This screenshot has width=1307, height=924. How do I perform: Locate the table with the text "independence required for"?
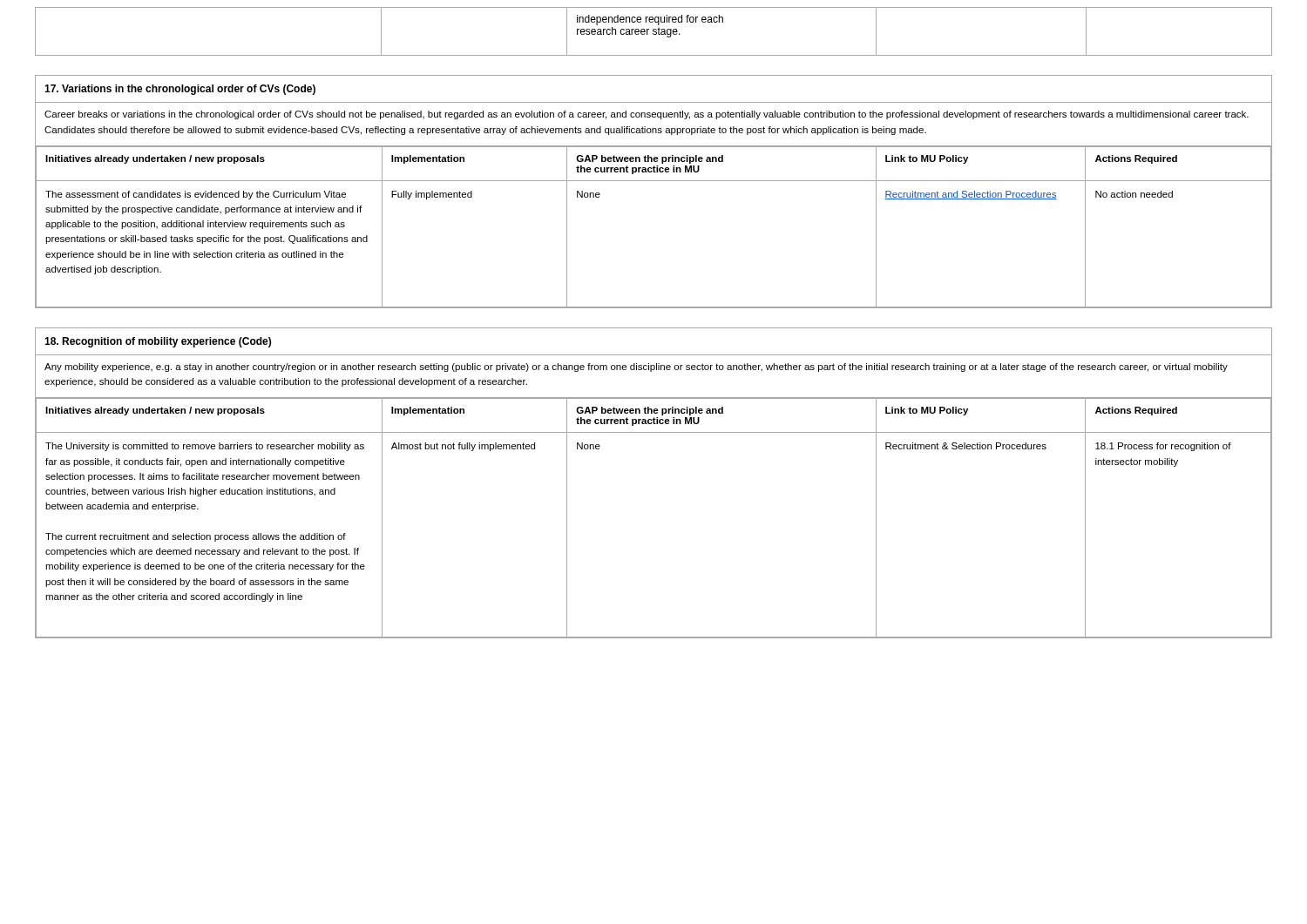coord(654,31)
